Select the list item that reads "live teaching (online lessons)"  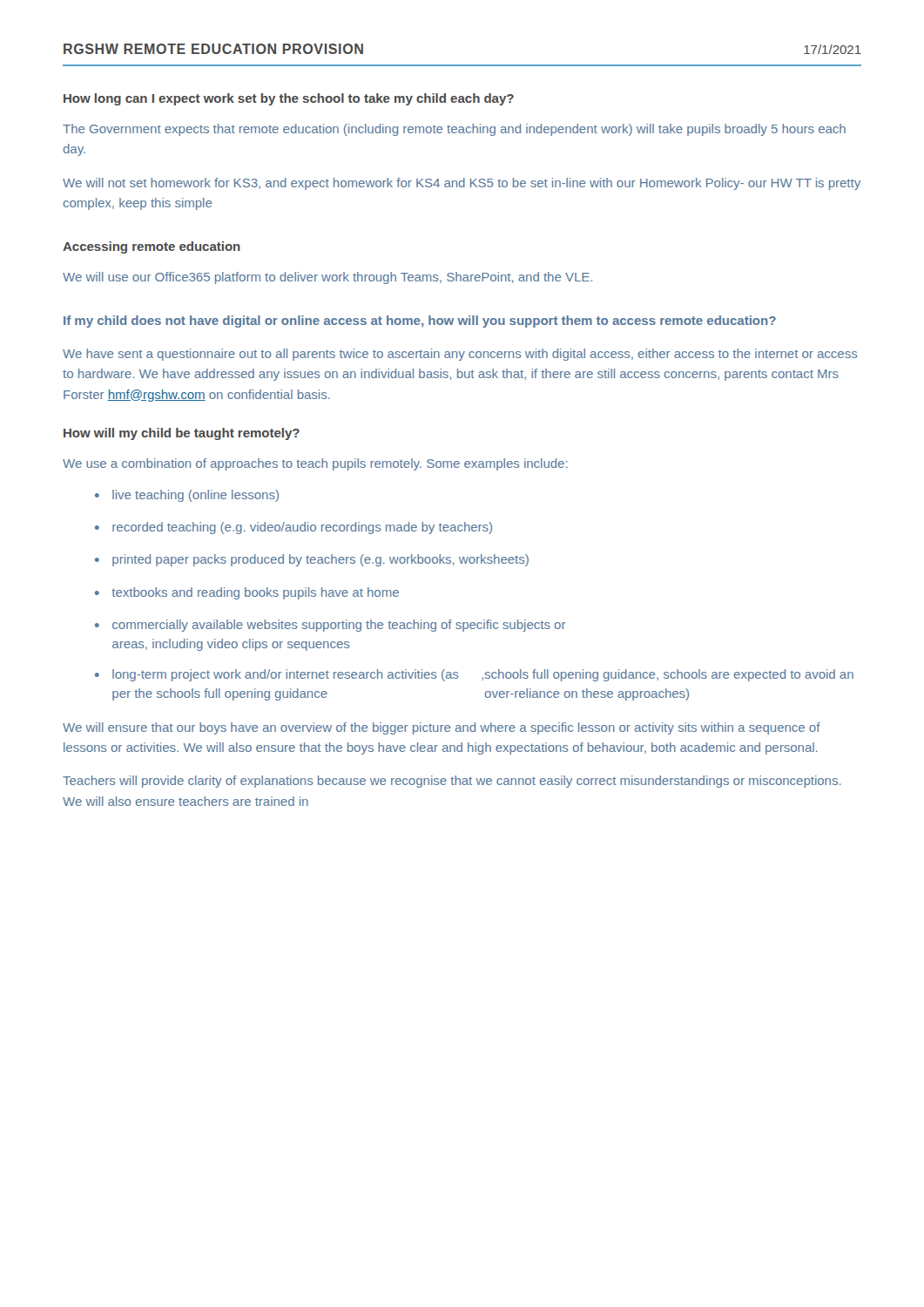point(196,495)
